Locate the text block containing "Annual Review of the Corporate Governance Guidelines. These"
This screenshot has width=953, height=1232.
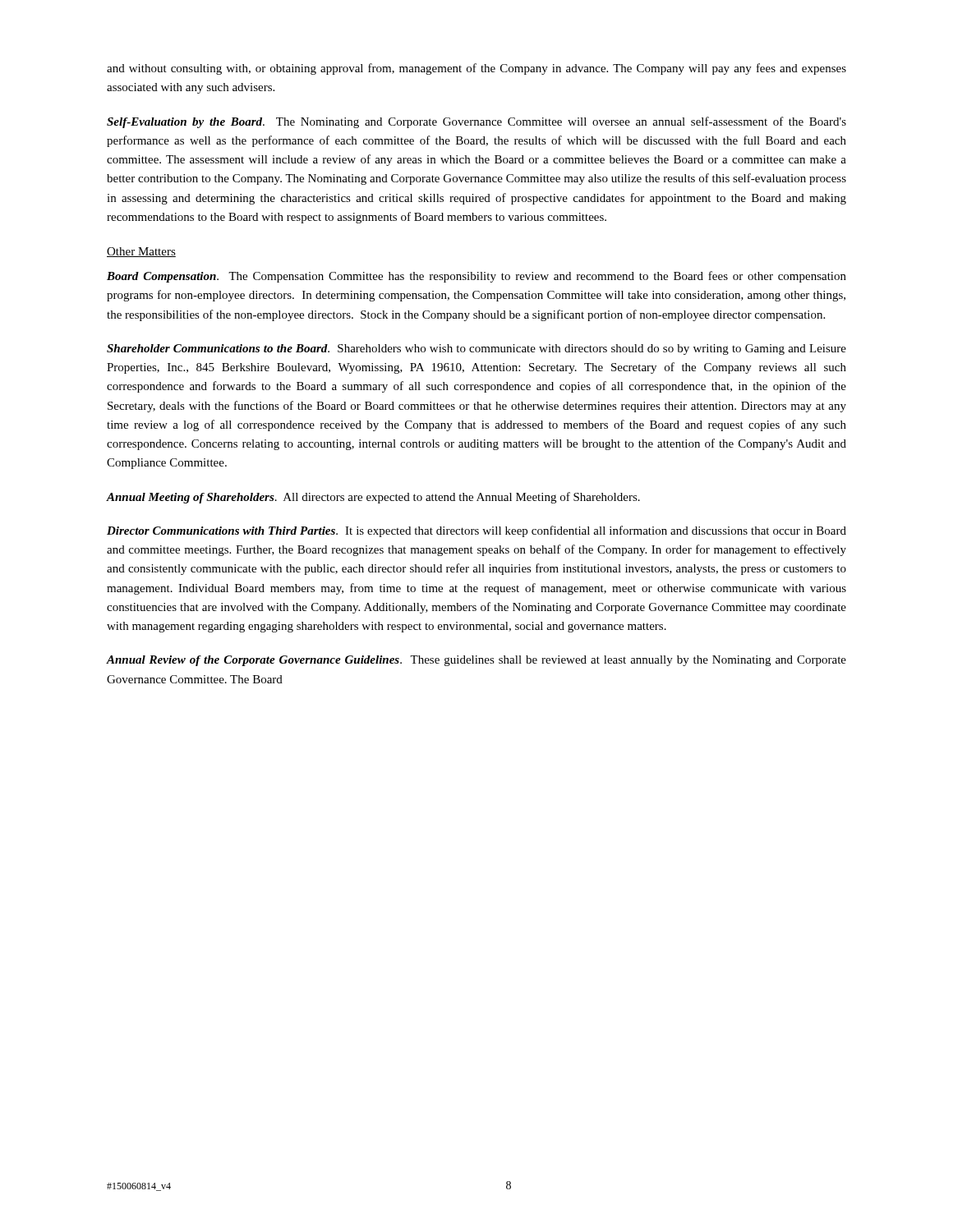(476, 670)
